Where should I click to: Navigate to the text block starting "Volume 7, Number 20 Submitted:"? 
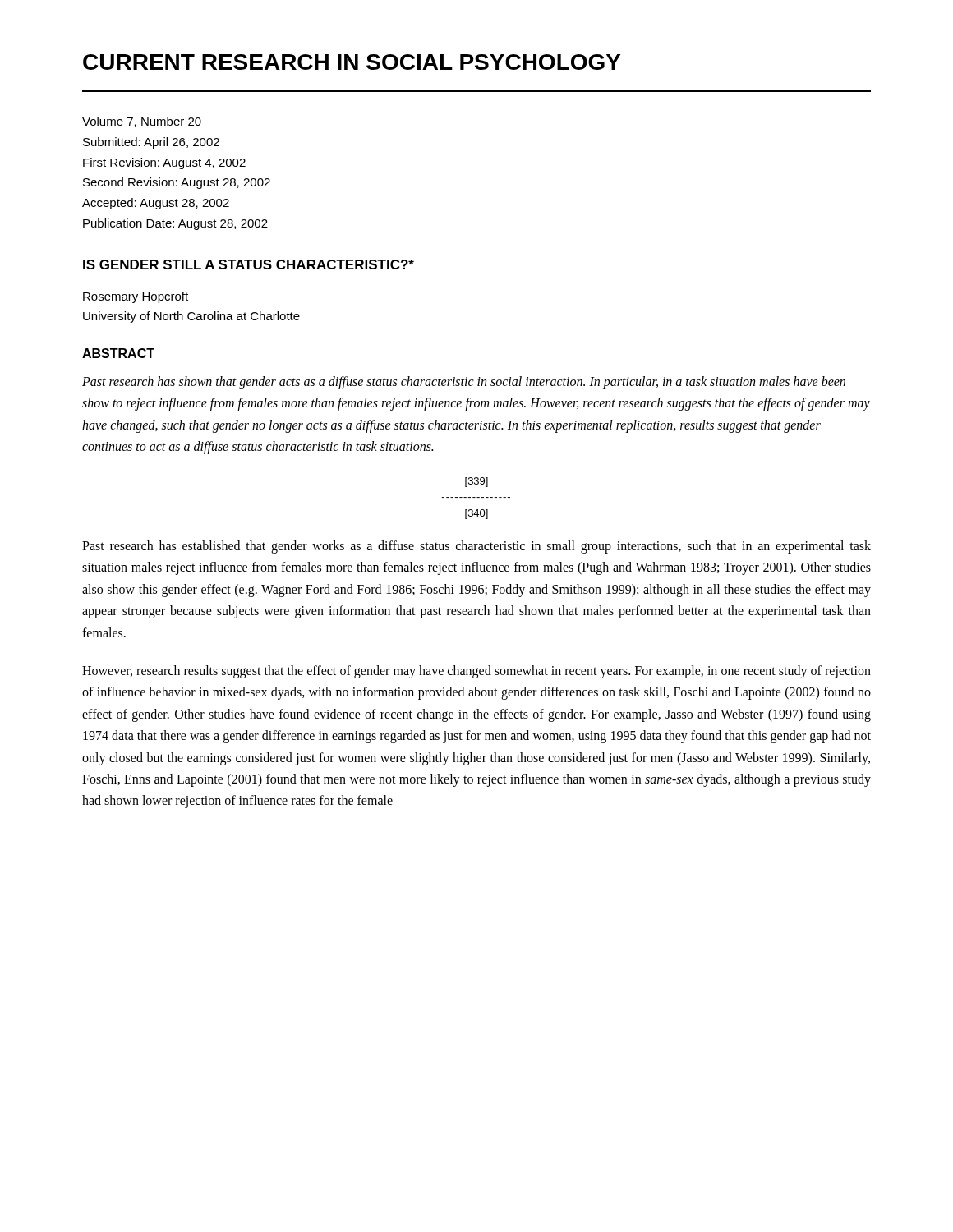click(142, 122)
